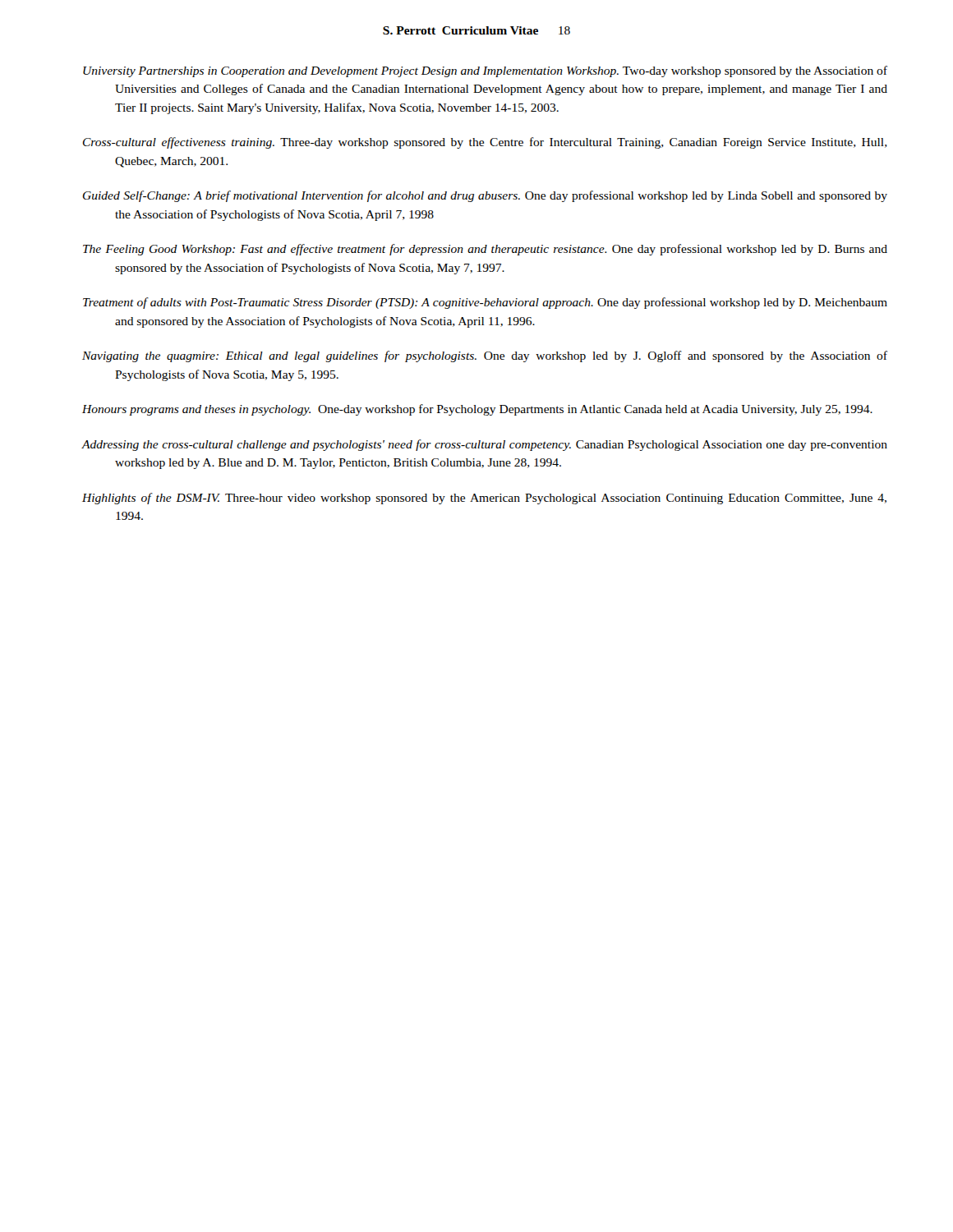This screenshot has width=953, height=1232.
Task: Select the list item that reads "Honours programs and theses in psychology. One-day workshop"
Action: pos(477,409)
